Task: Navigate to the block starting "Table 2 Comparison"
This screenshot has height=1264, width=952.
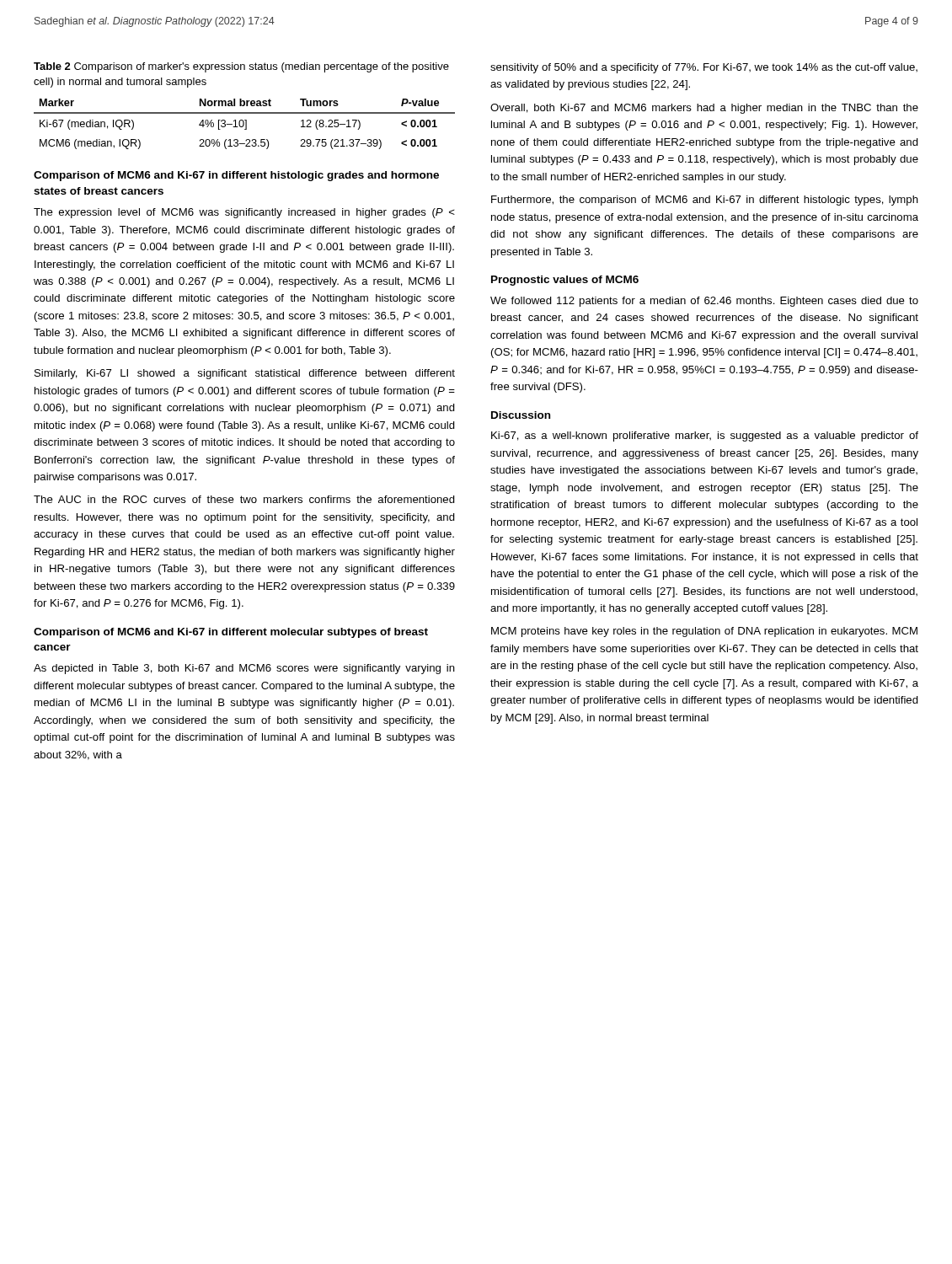Action: tap(241, 74)
